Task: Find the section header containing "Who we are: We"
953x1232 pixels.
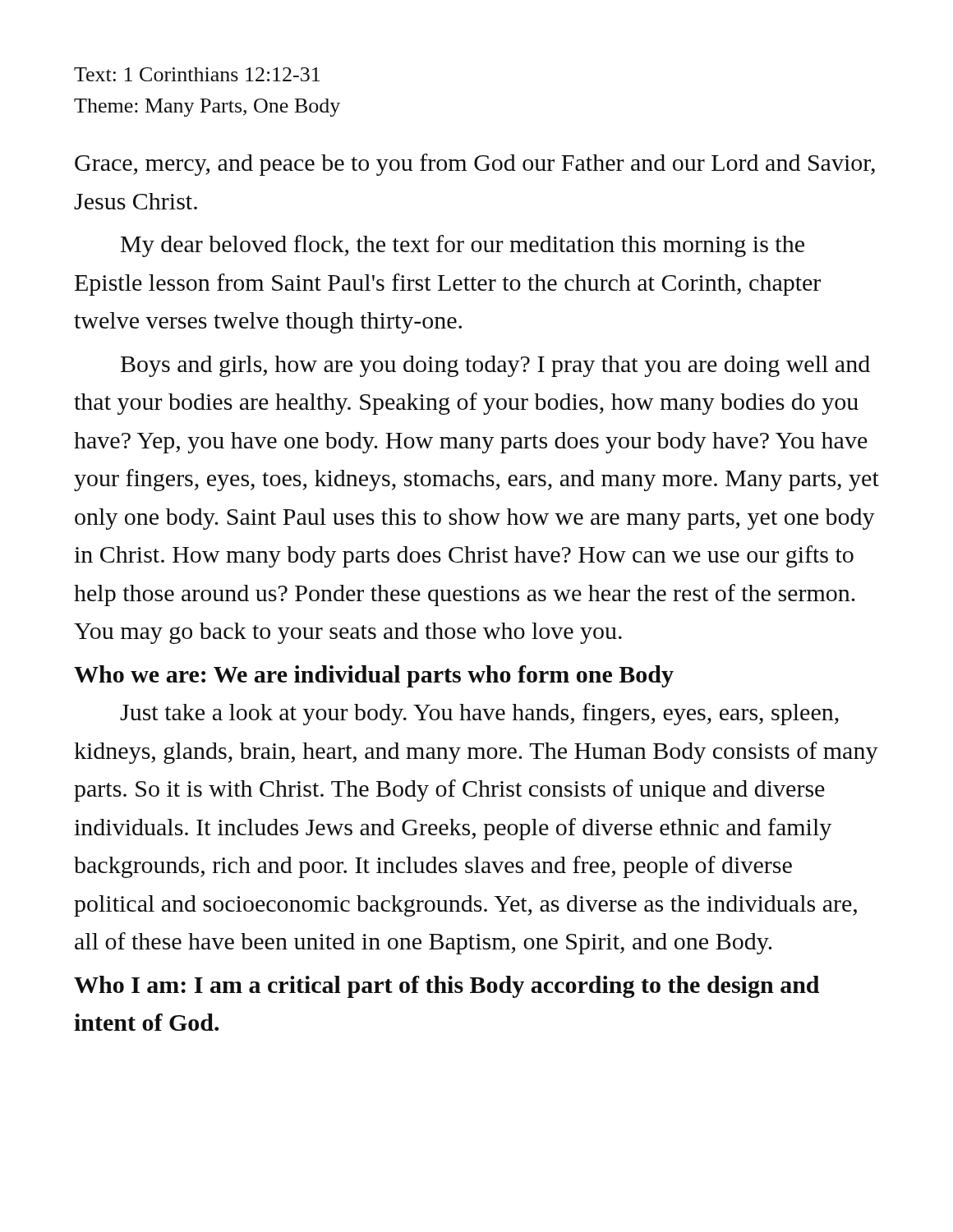Action: tap(374, 674)
